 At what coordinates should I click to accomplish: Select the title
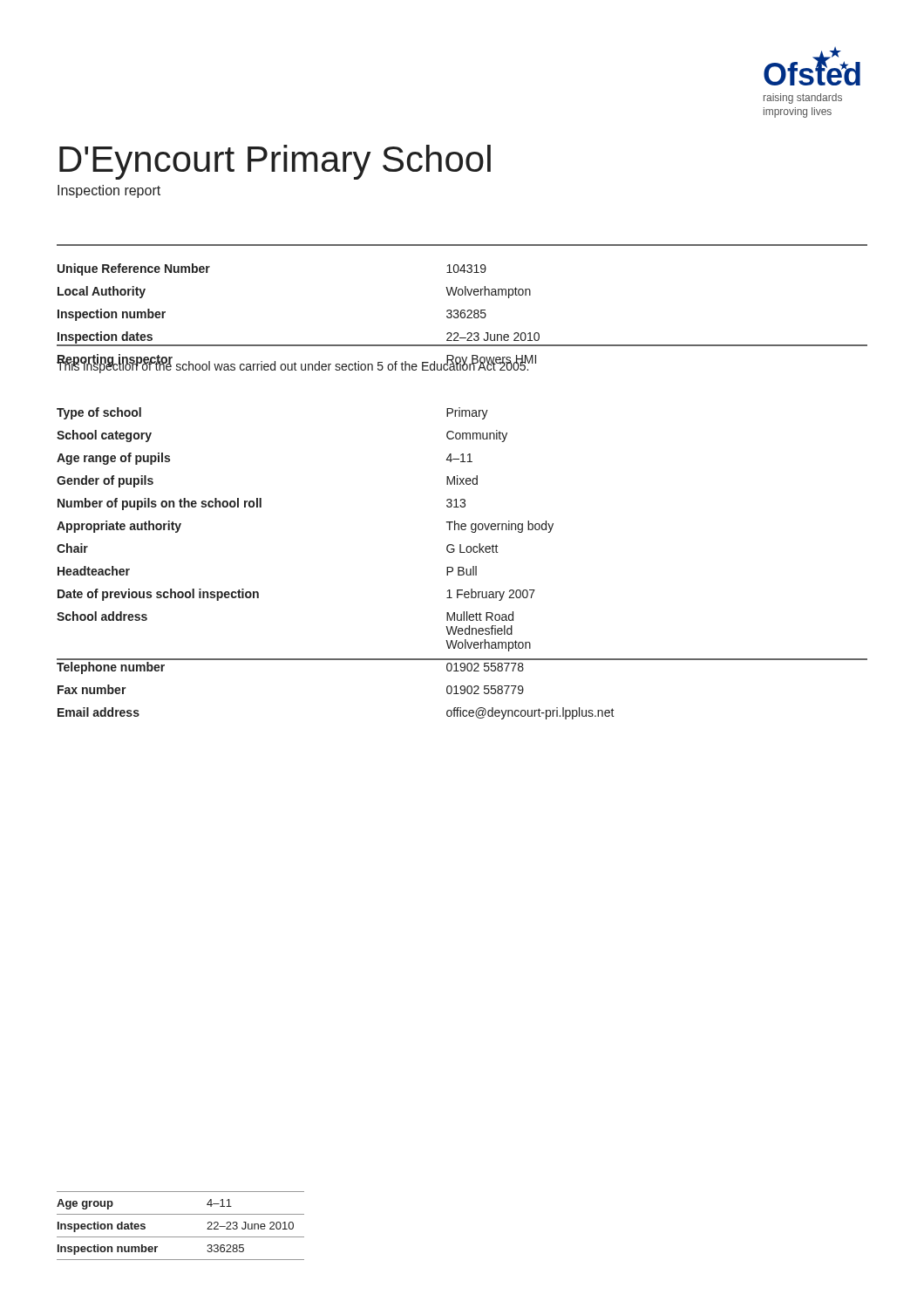(462, 160)
